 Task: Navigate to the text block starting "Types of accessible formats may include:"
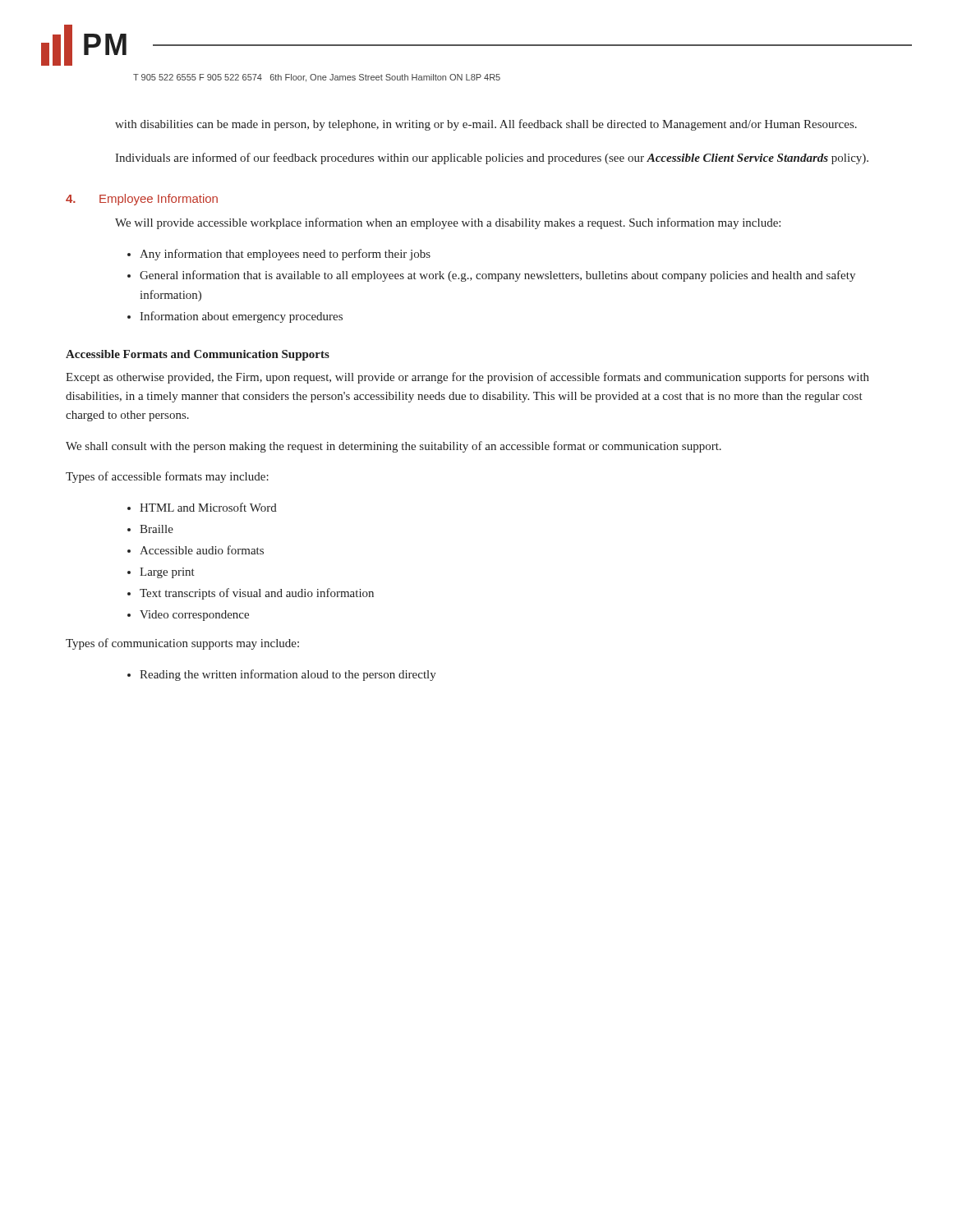pos(167,476)
